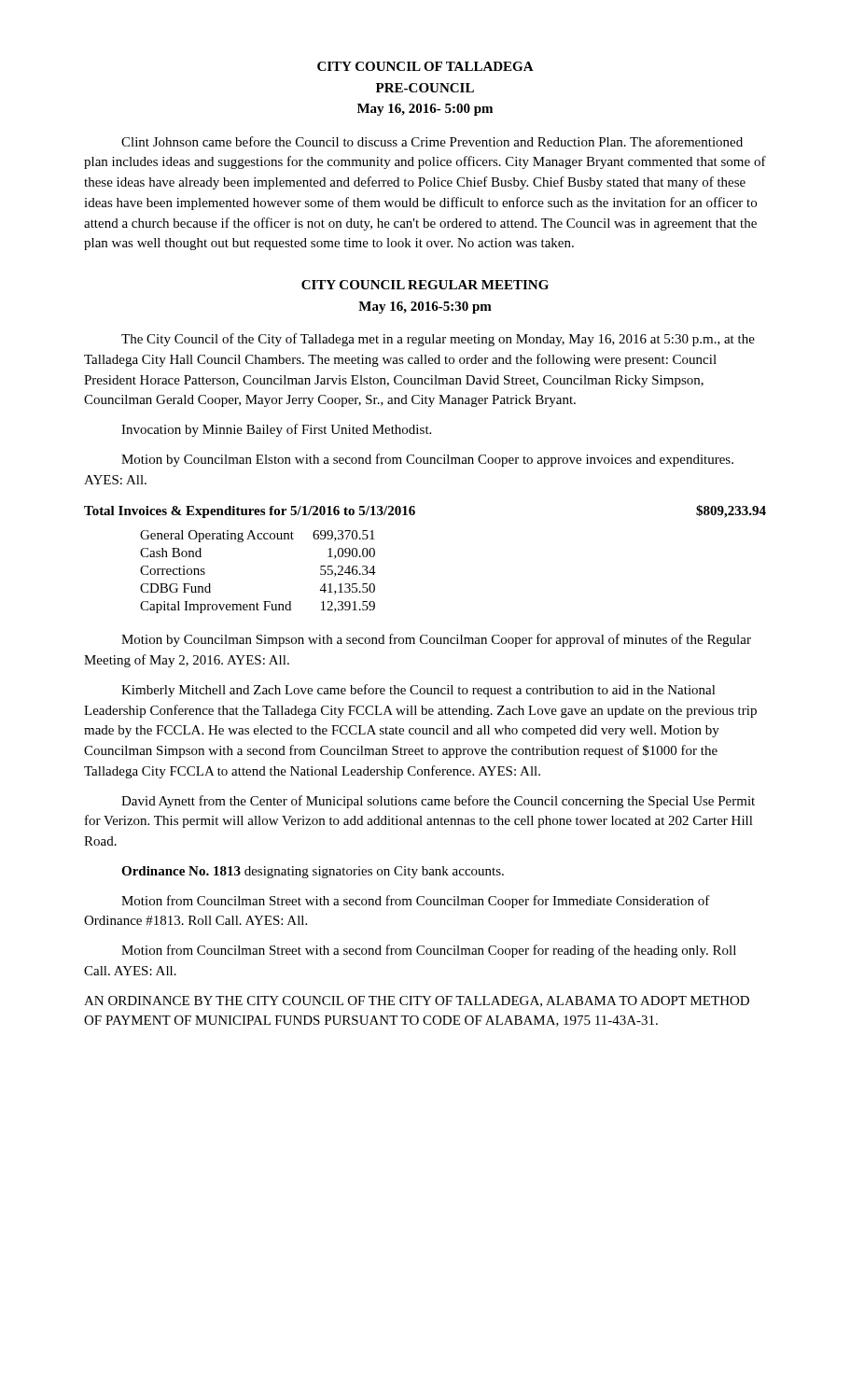Image resolution: width=850 pixels, height=1400 pixels.
Task: Locate the block of text that opens with "Ordinance No. 1813"
Action: (313, 871)
